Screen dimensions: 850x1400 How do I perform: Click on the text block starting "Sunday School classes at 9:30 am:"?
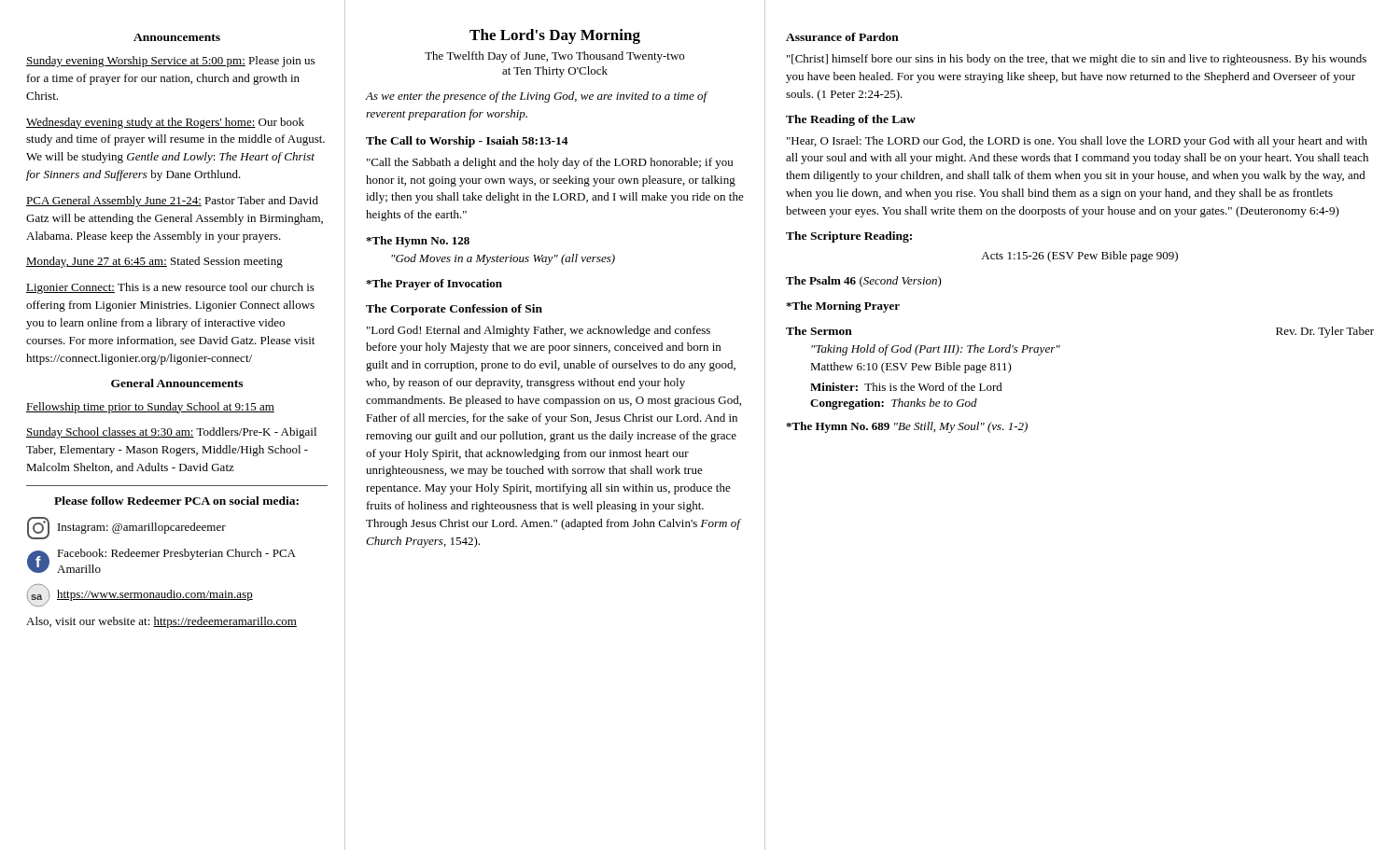coord(177,450)
